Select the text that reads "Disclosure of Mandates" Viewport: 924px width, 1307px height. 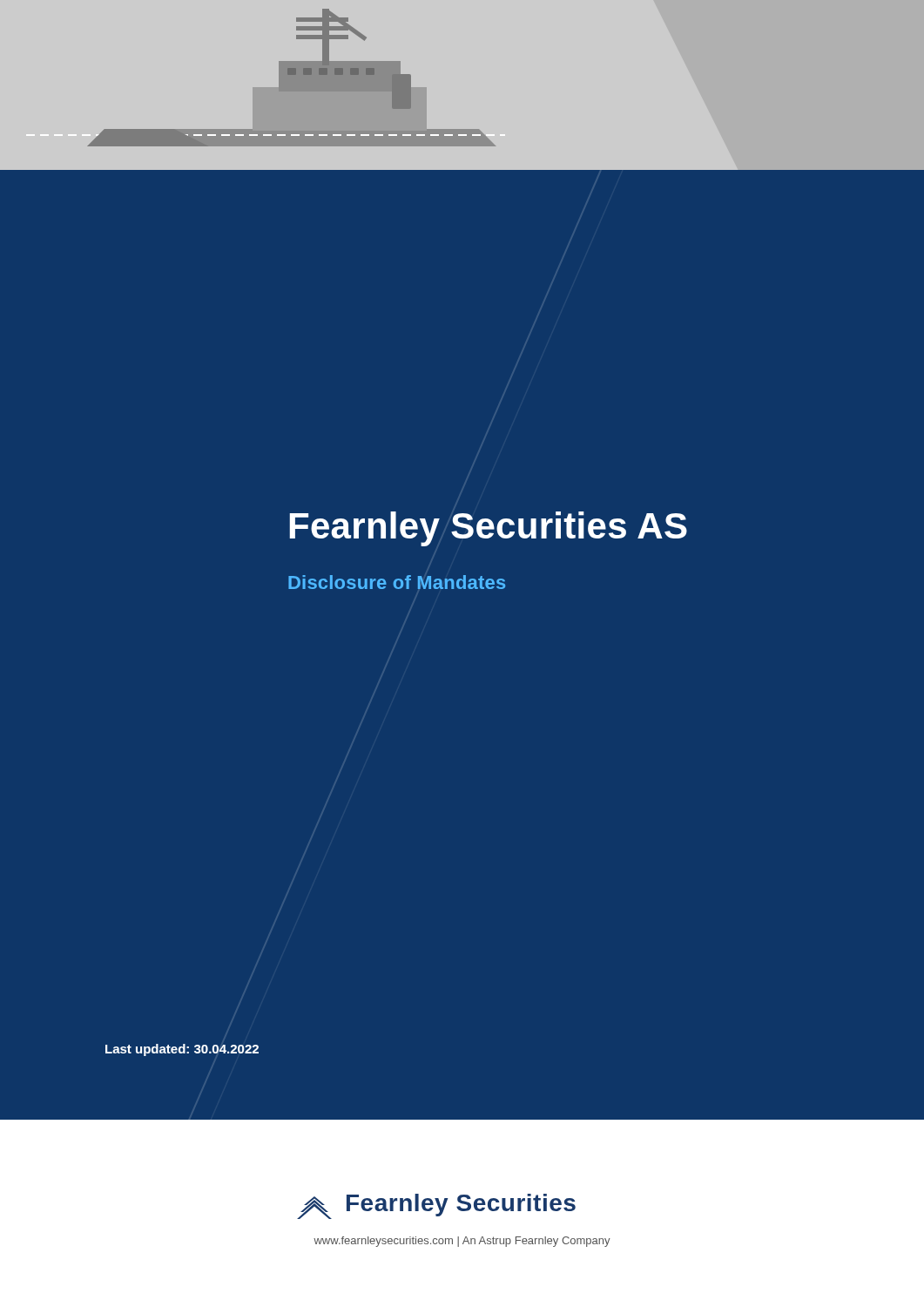coord(397,582)
